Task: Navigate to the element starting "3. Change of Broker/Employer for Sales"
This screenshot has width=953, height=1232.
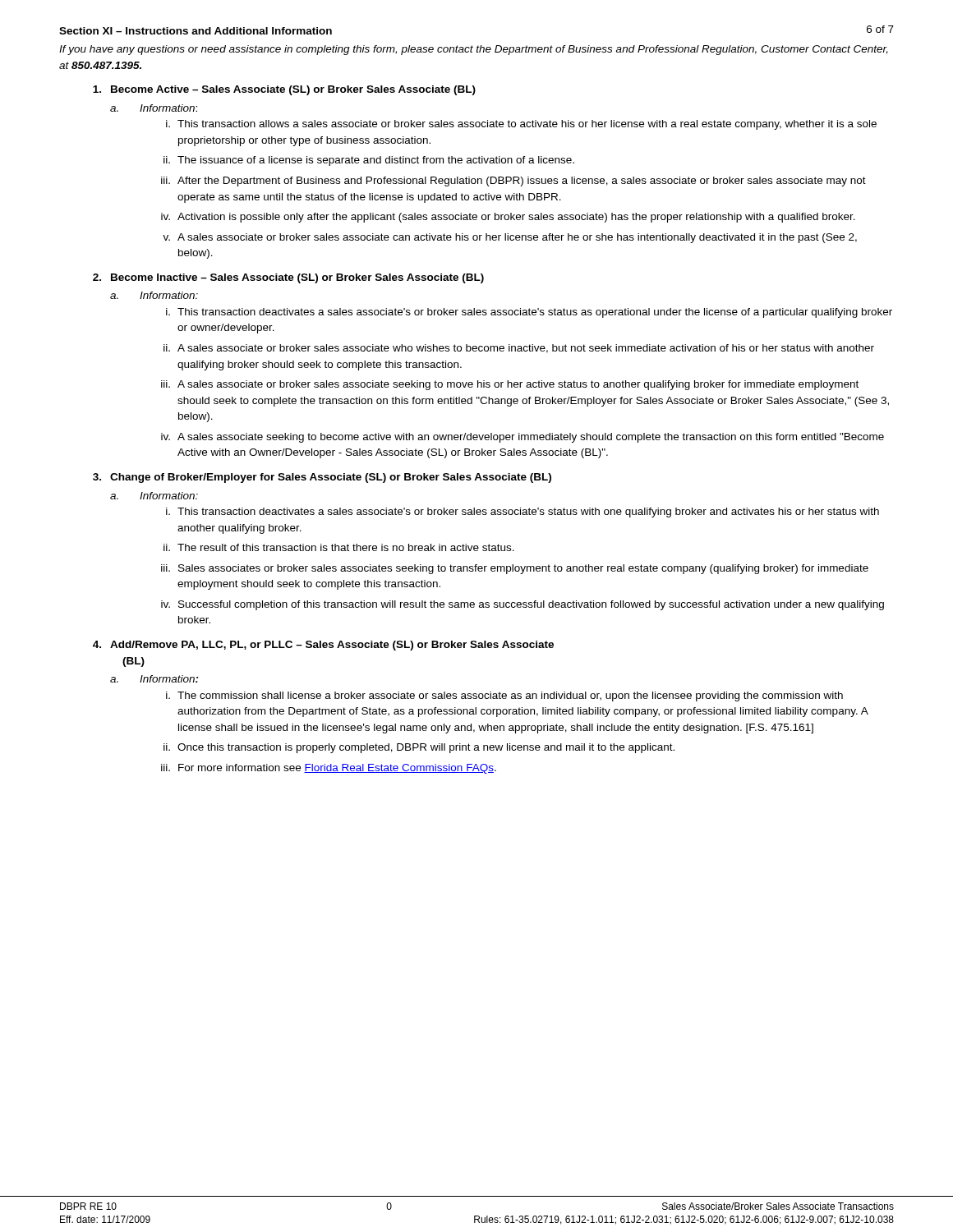Action: (x=476, y=551)
